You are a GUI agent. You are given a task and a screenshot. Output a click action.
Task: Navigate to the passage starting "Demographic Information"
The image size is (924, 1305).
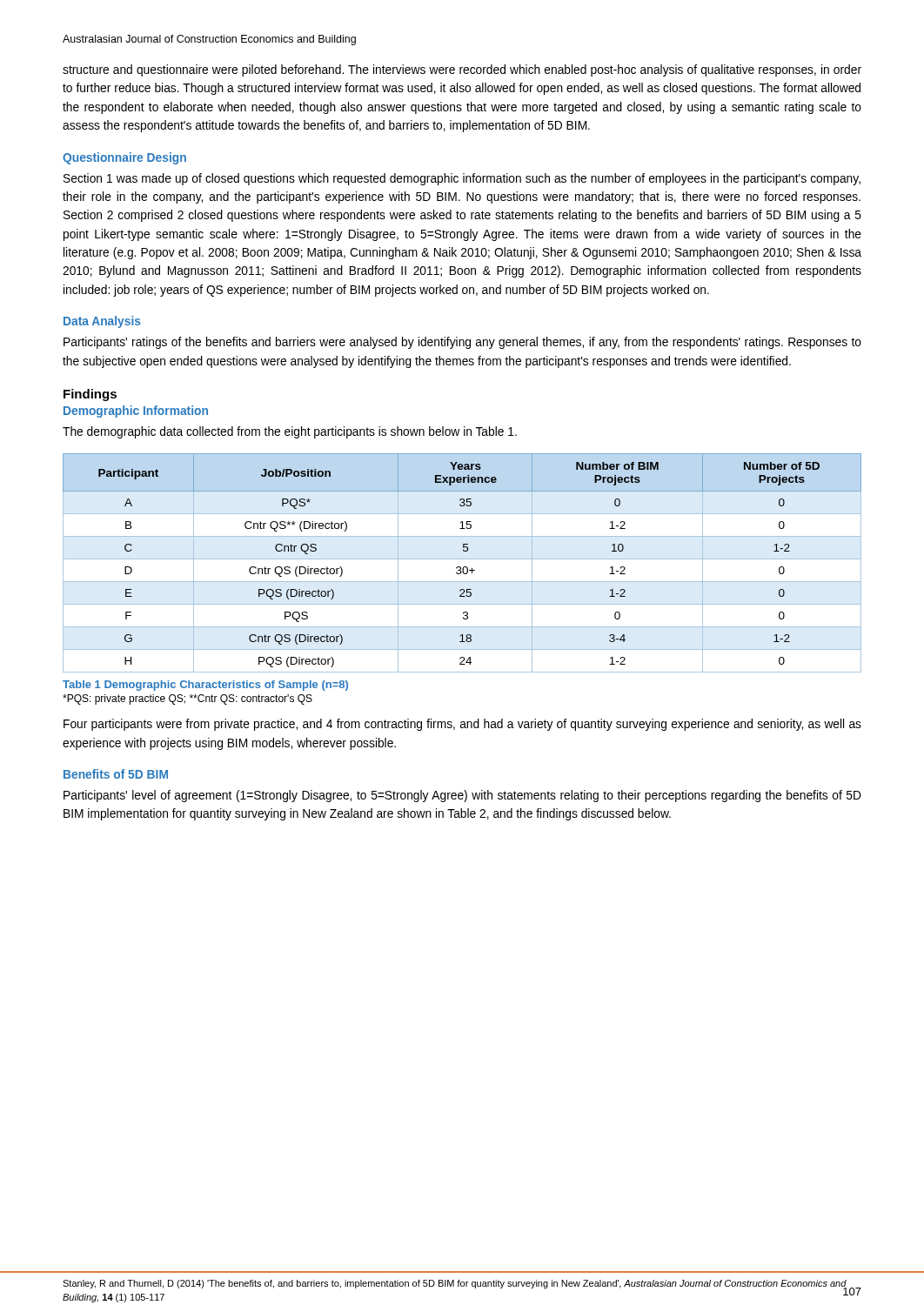(136, 411)
